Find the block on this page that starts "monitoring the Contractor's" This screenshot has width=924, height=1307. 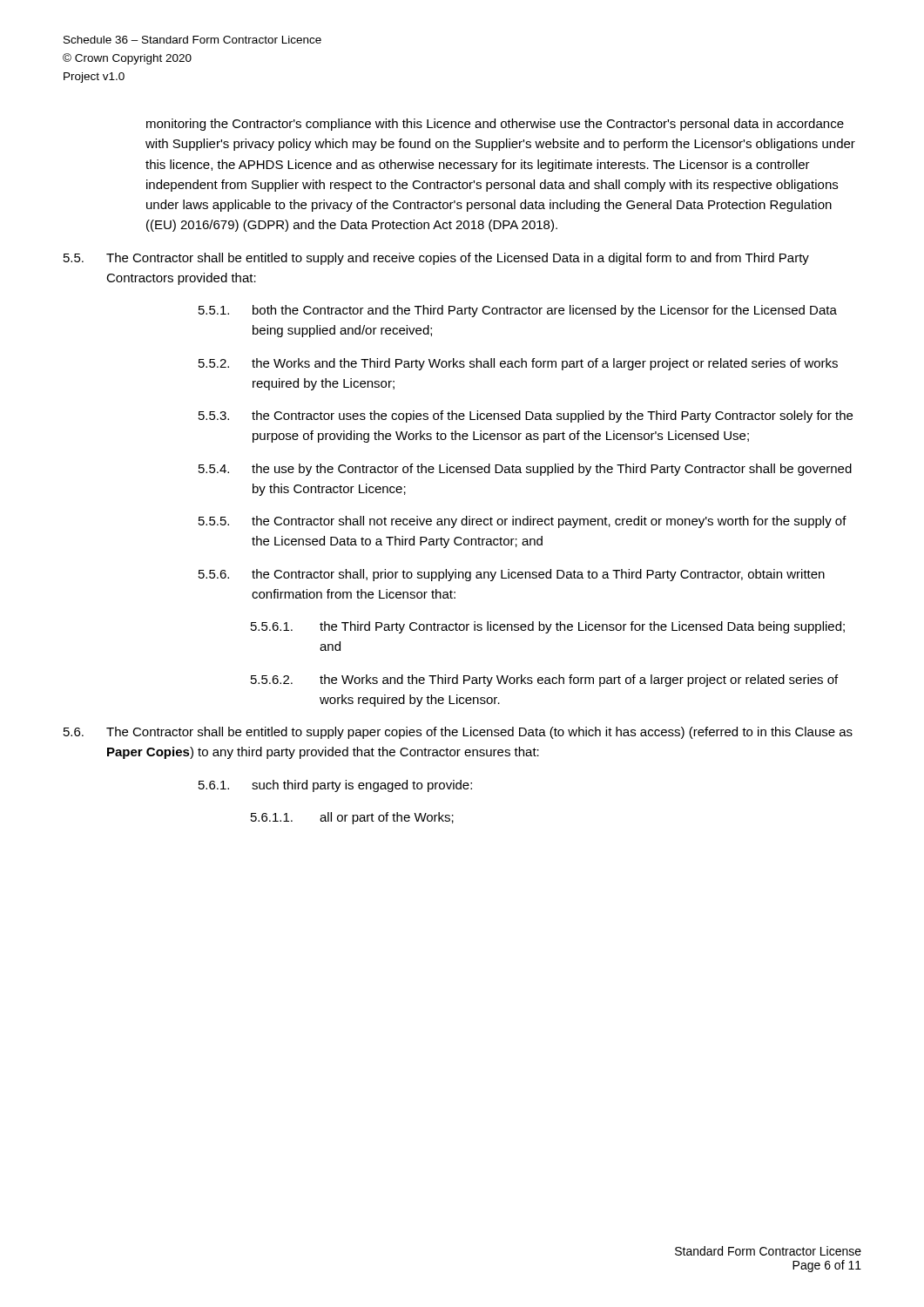(x=500, y=174)
